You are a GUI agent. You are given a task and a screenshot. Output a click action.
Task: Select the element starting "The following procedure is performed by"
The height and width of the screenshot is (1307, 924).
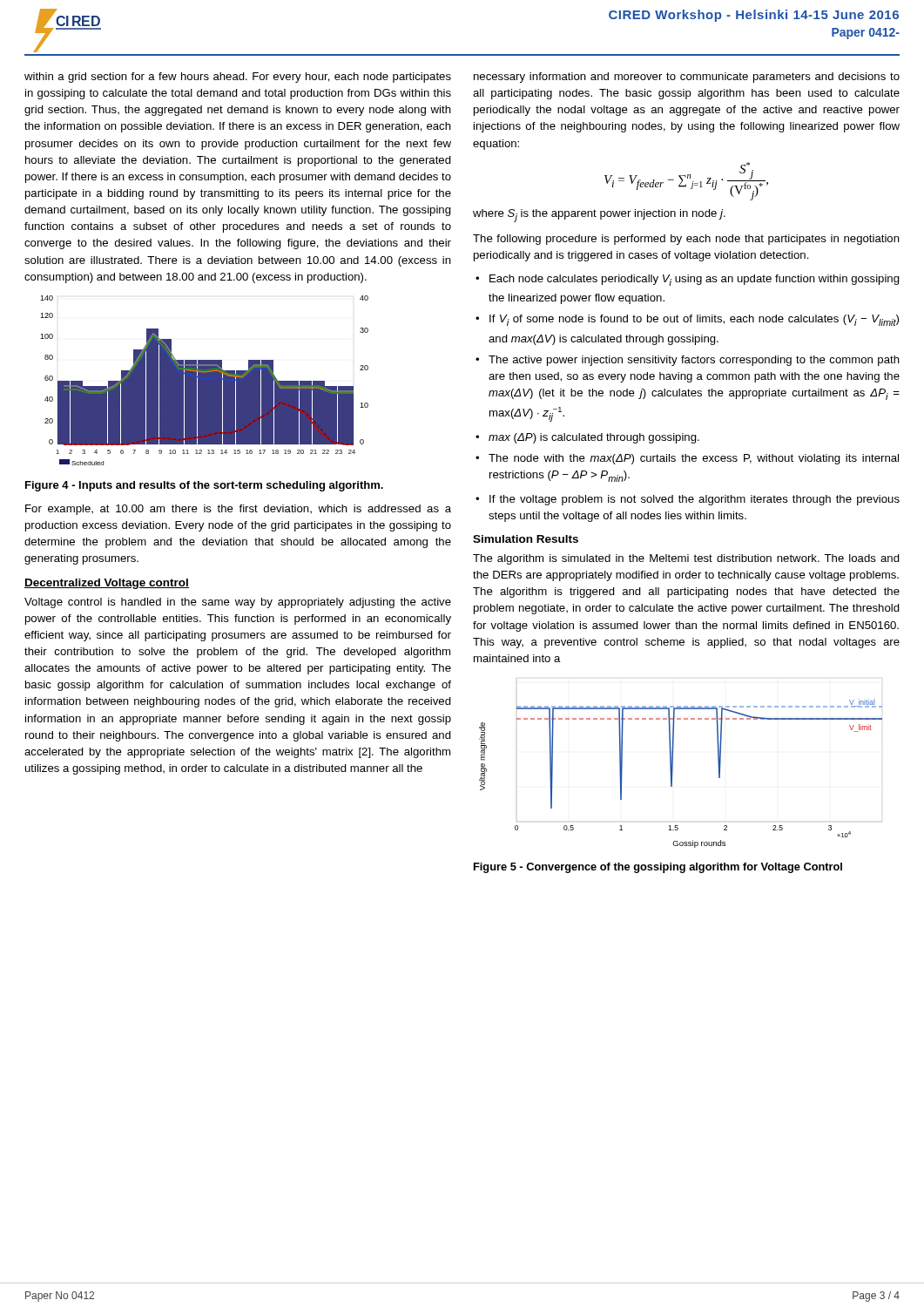(686, 247)
